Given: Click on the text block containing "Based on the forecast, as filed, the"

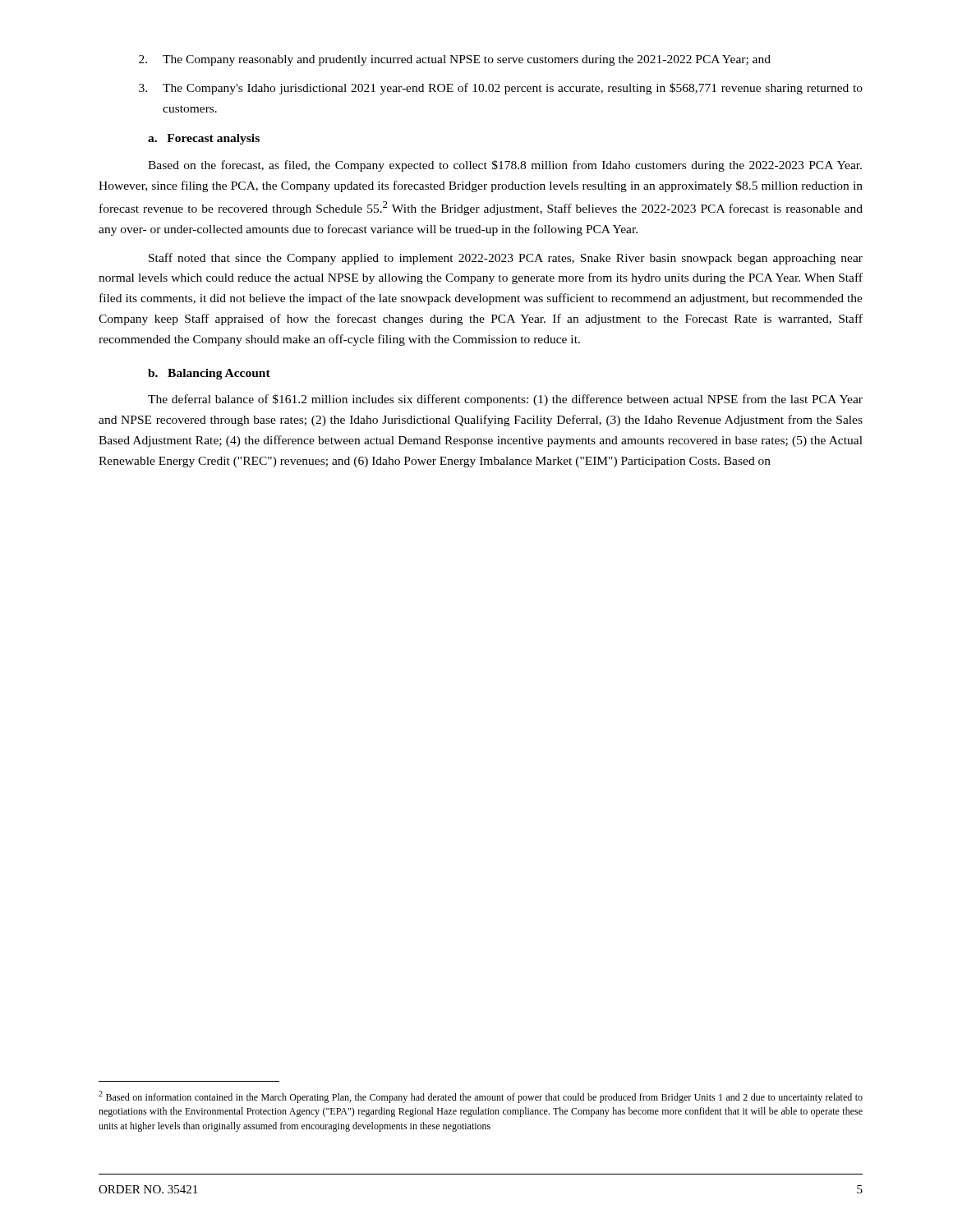Looking at the screenshot, I should point(481,197).
